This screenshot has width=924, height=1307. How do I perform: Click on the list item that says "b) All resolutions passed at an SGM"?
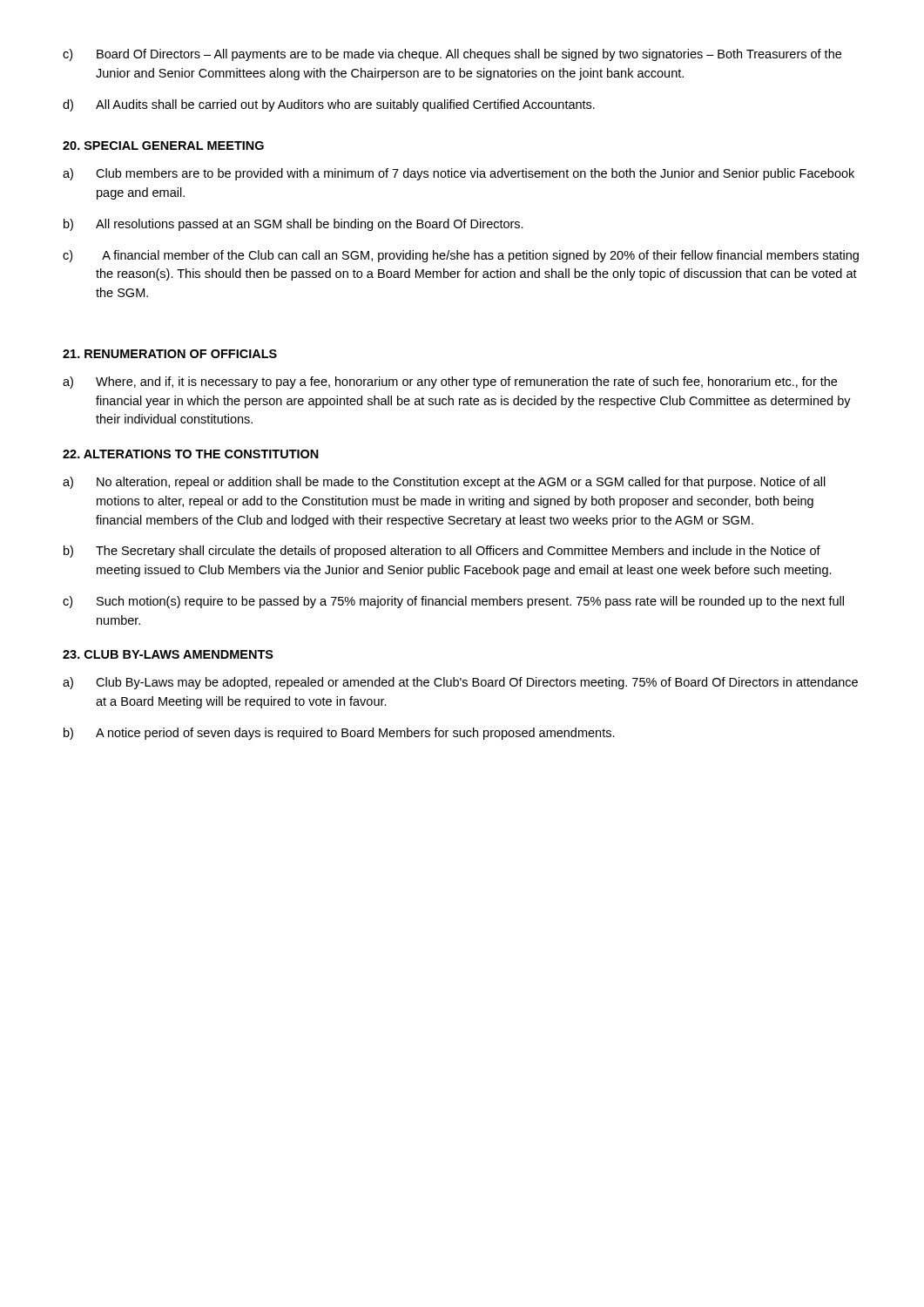[462, 224]
